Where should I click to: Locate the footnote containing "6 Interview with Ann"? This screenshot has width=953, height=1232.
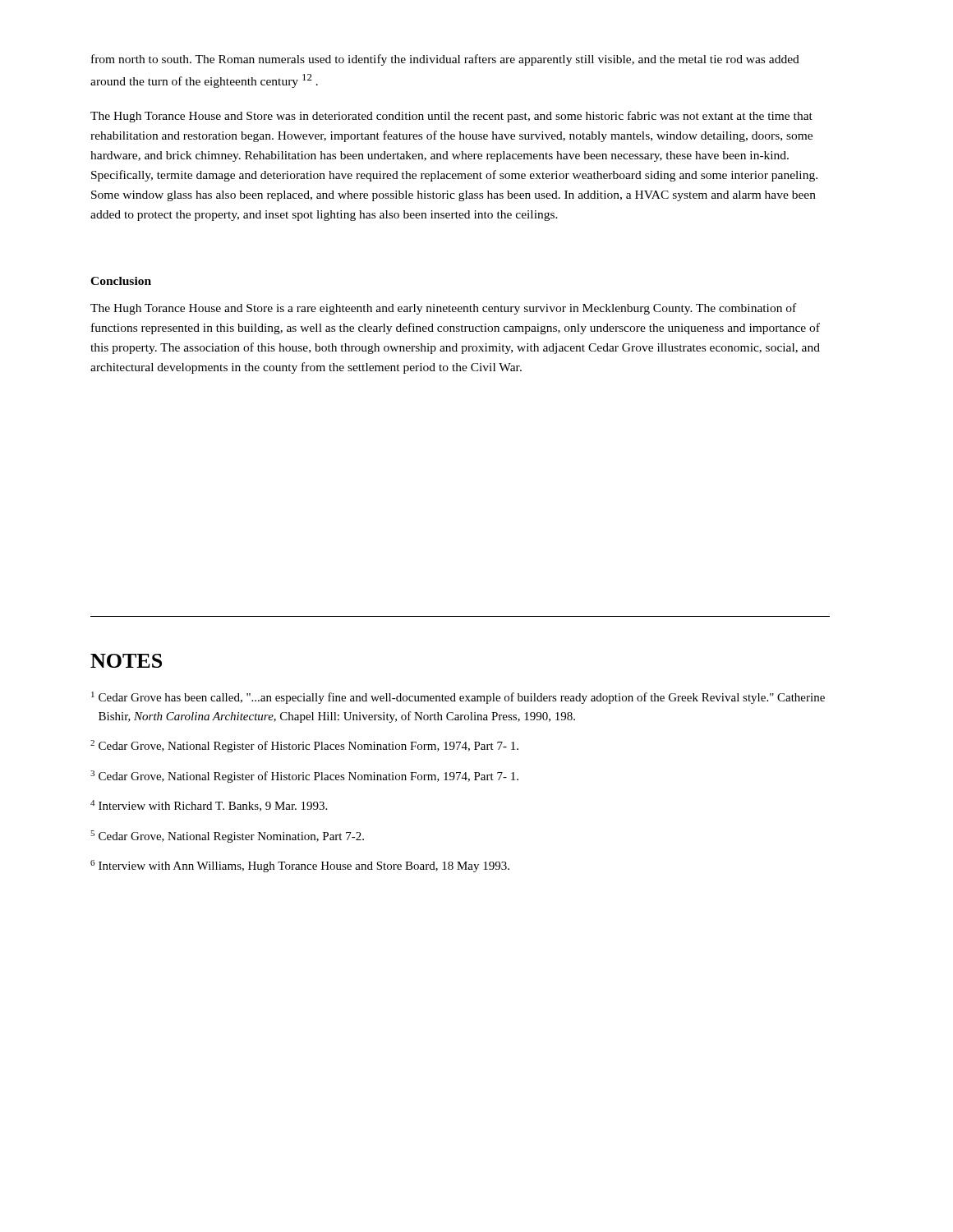pos(460,866)
